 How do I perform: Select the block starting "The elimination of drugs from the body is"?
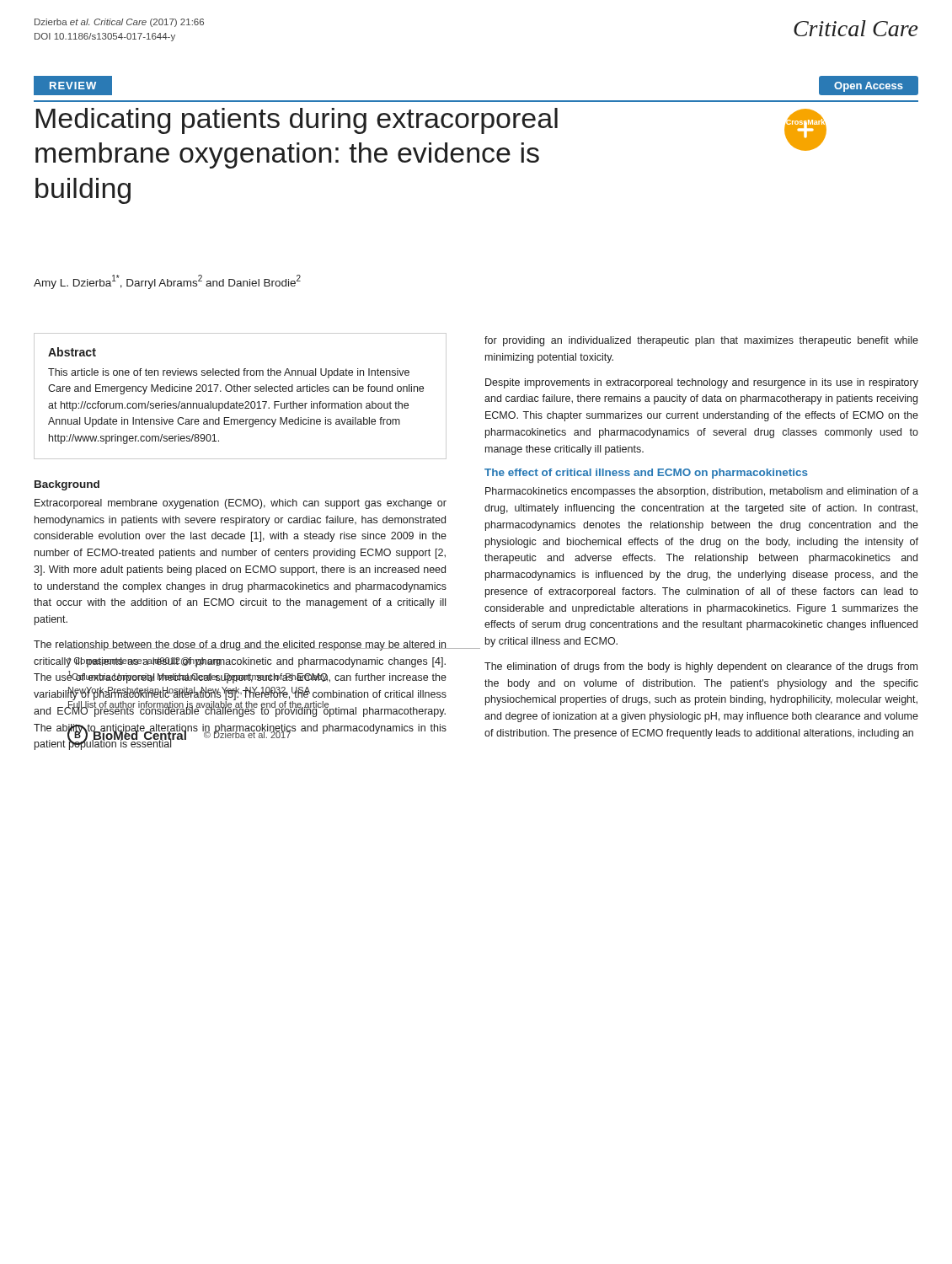coord(701,700)
